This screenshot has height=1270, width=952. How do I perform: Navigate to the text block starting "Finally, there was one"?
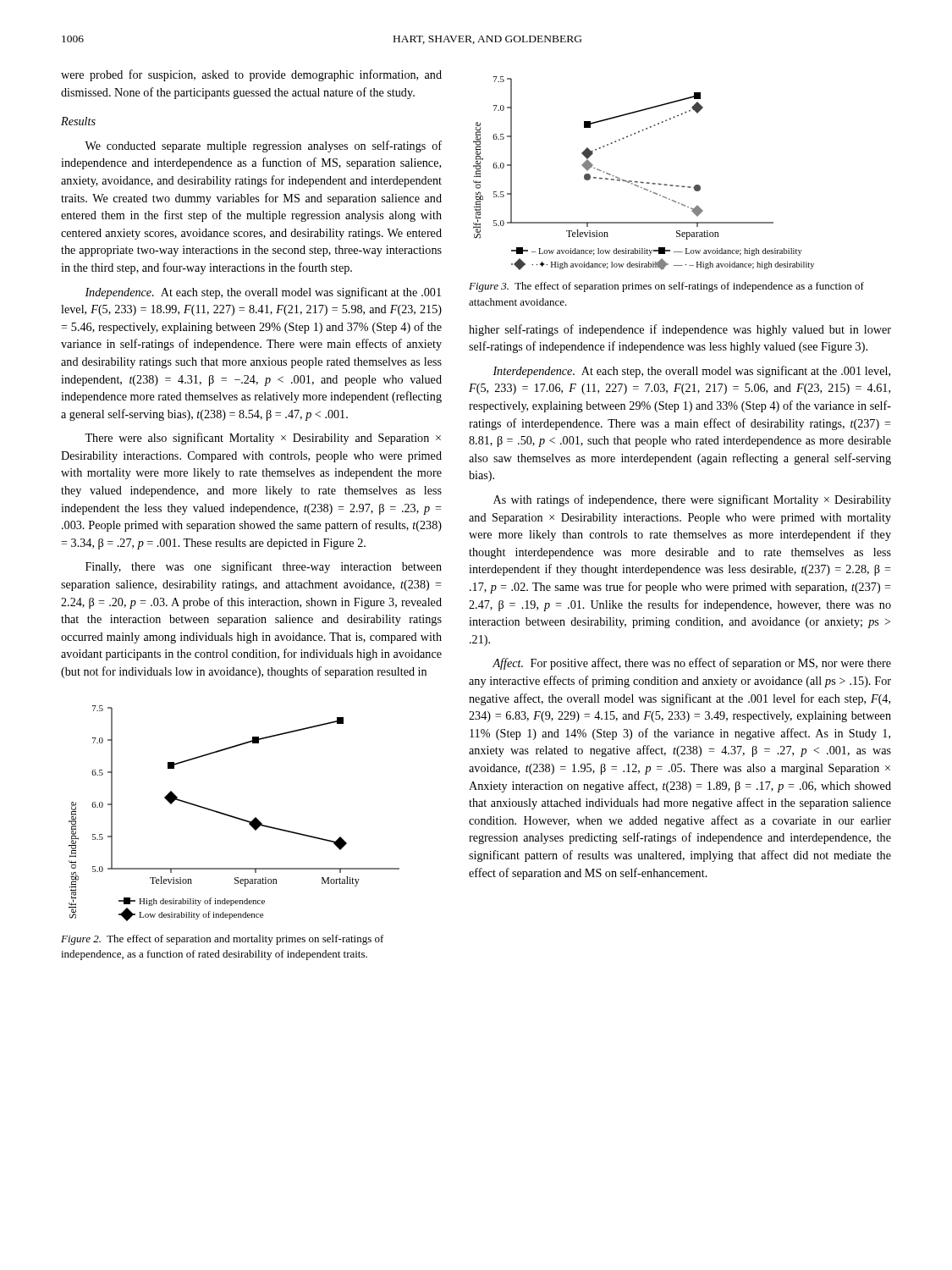click(251, 619)
